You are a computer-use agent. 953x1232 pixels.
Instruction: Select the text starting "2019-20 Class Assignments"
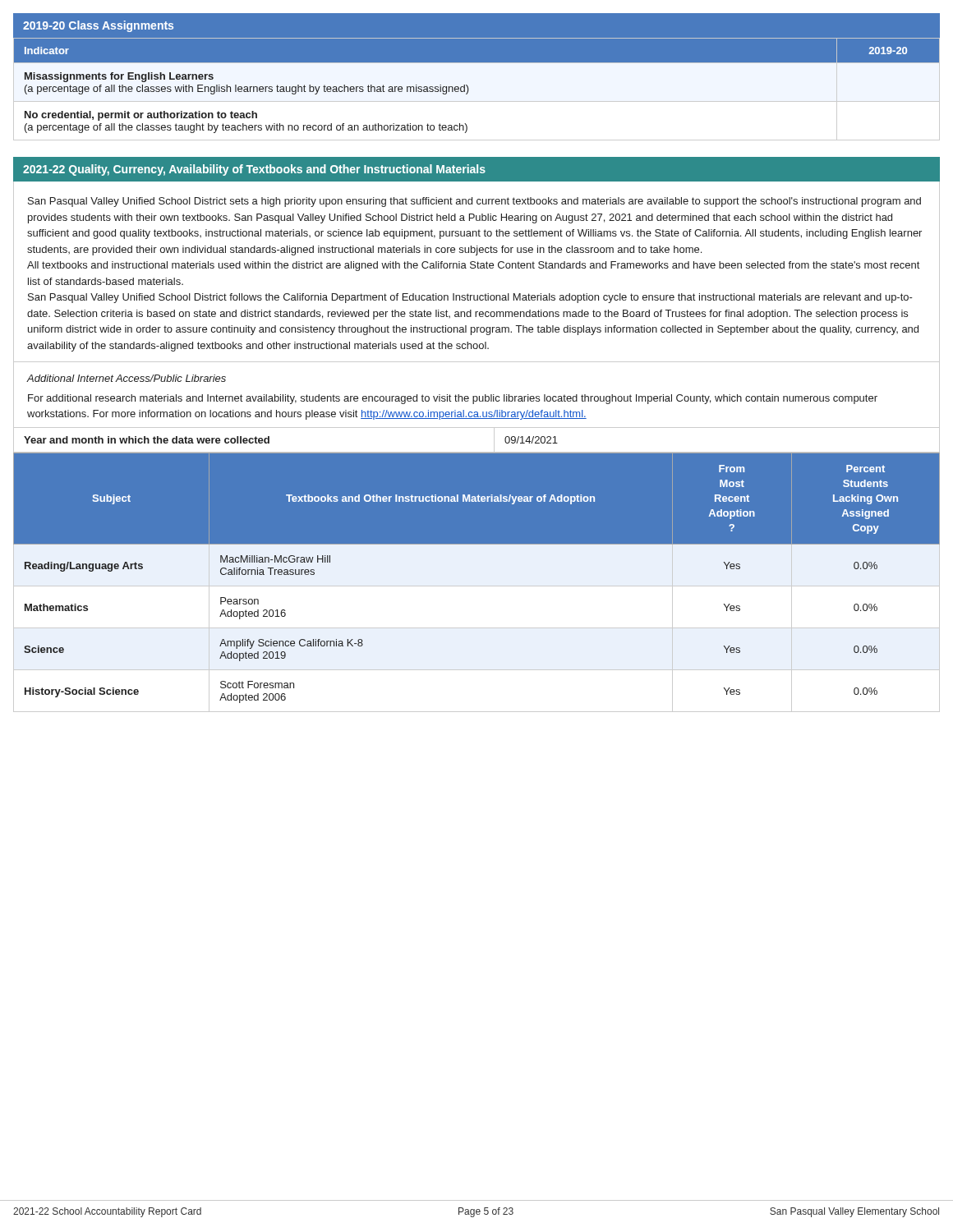(99, 25)
